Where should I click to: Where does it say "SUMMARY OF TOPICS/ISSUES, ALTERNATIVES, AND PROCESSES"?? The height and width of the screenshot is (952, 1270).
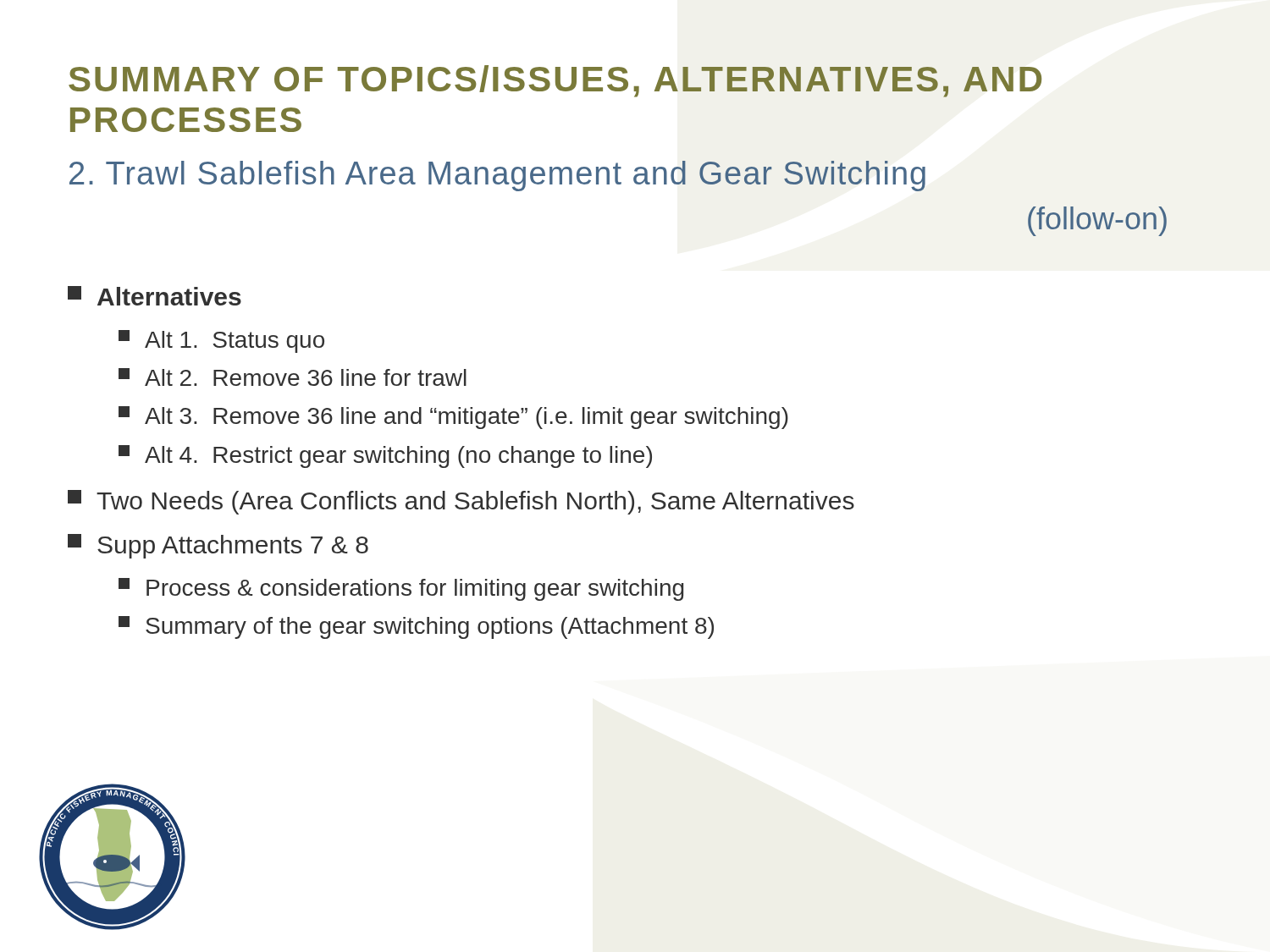pos(556,99)
